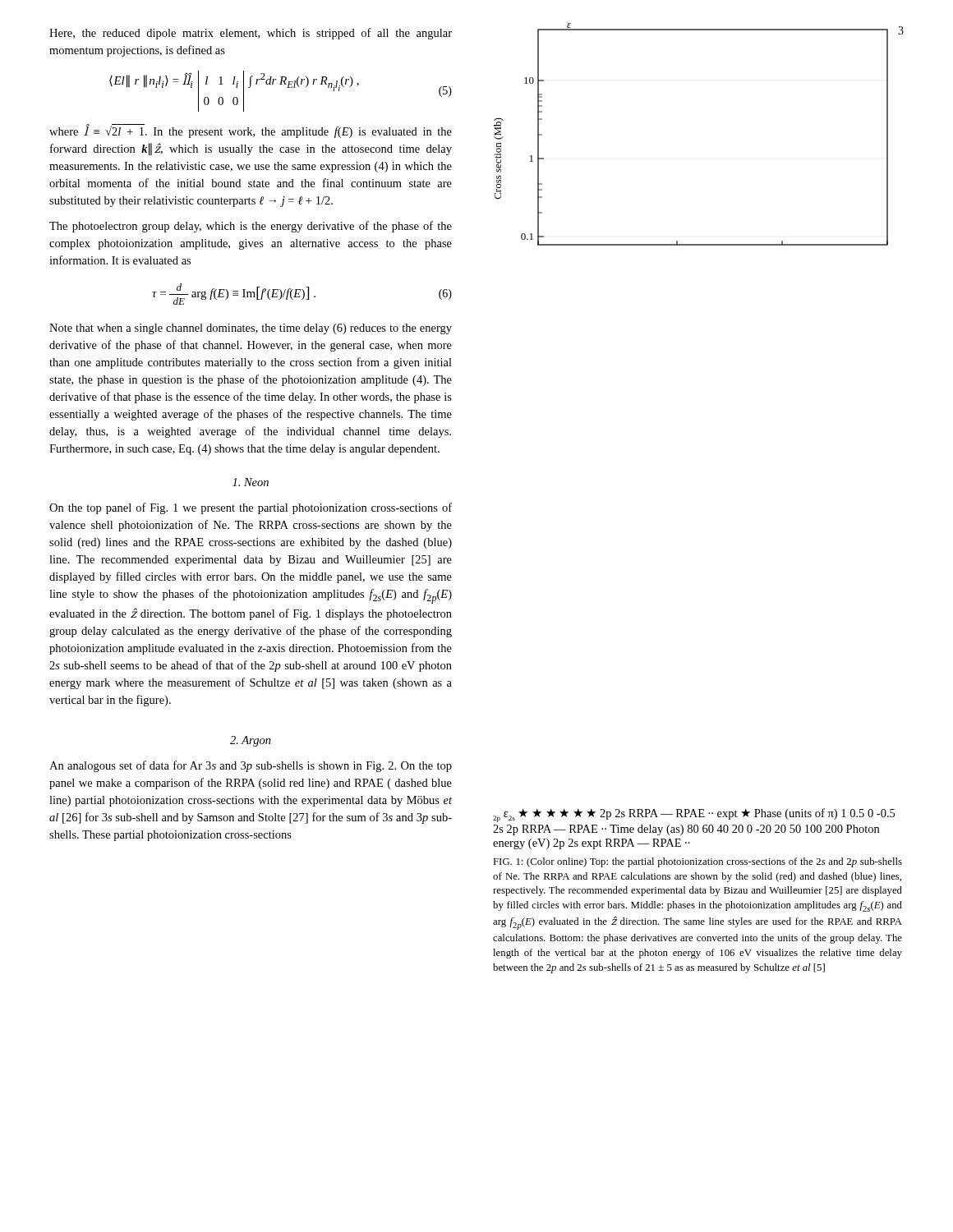The width and height of the screenshot is (953, 1232).
Task: Point to the block beginning "On the top panel of Fig."
Action: click(x=251, y=604)
